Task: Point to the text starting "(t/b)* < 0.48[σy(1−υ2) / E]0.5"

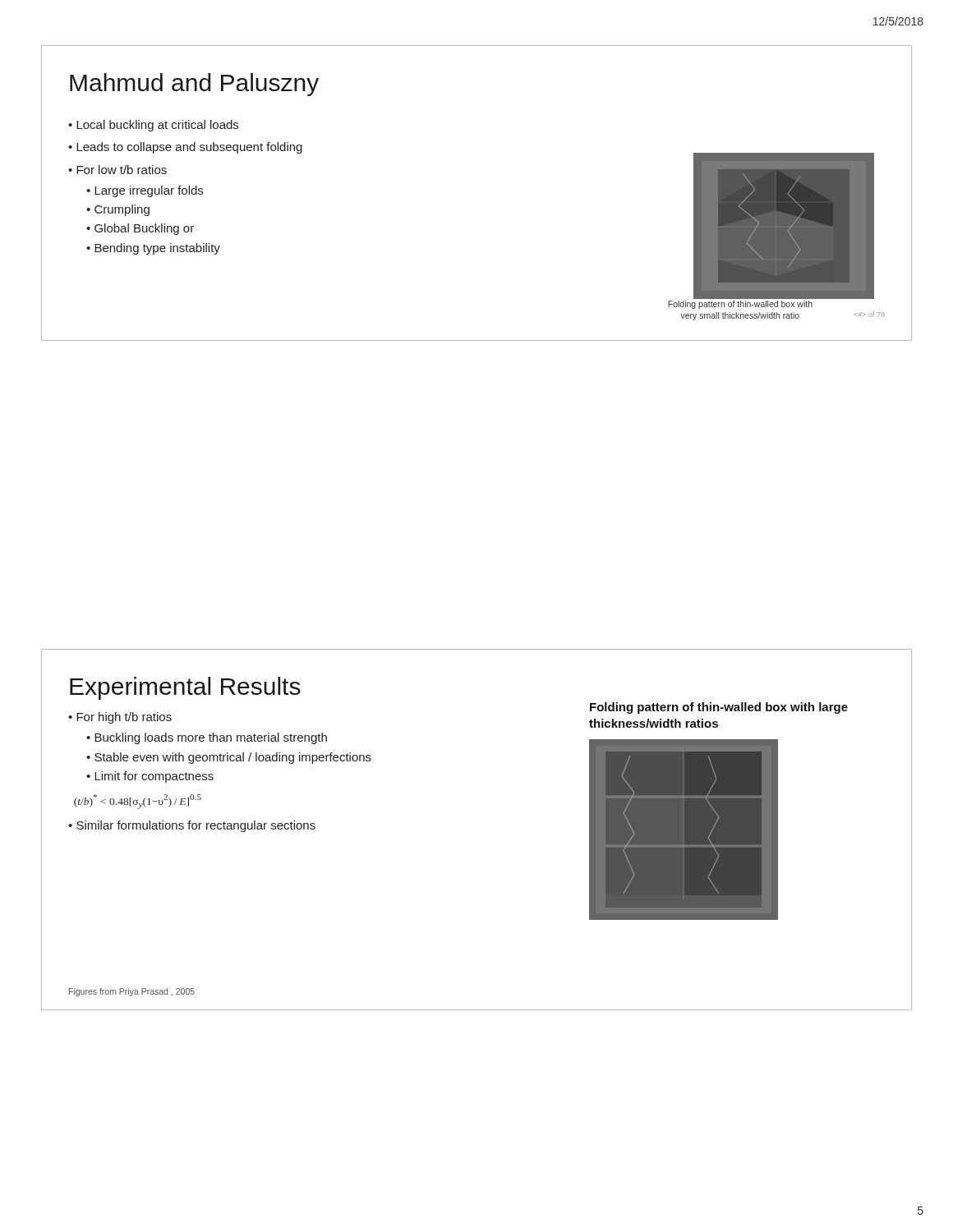Action: pyautogui.click(x=135, y=800)
